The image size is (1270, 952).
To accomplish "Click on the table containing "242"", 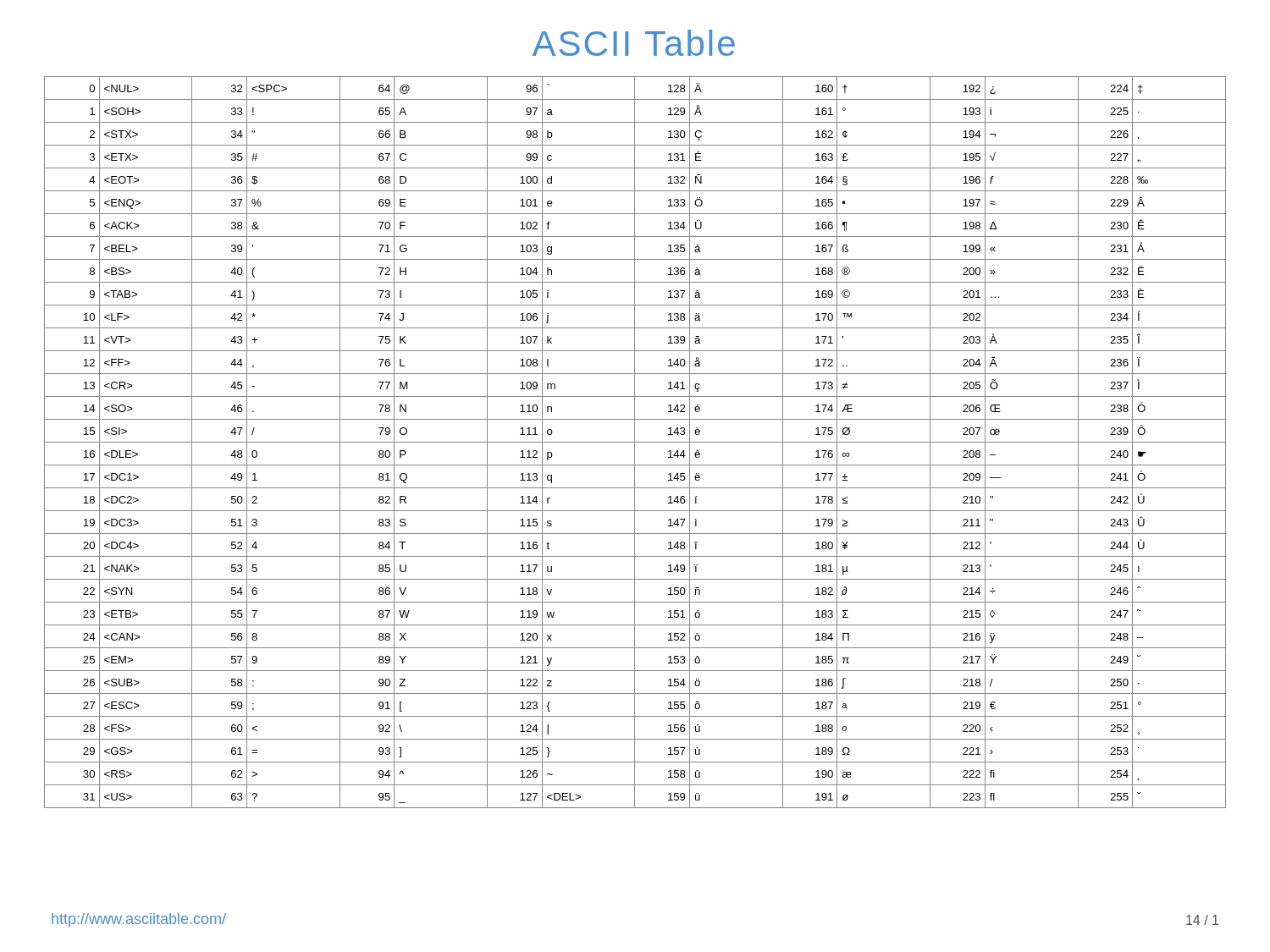I will pos(635,442).
